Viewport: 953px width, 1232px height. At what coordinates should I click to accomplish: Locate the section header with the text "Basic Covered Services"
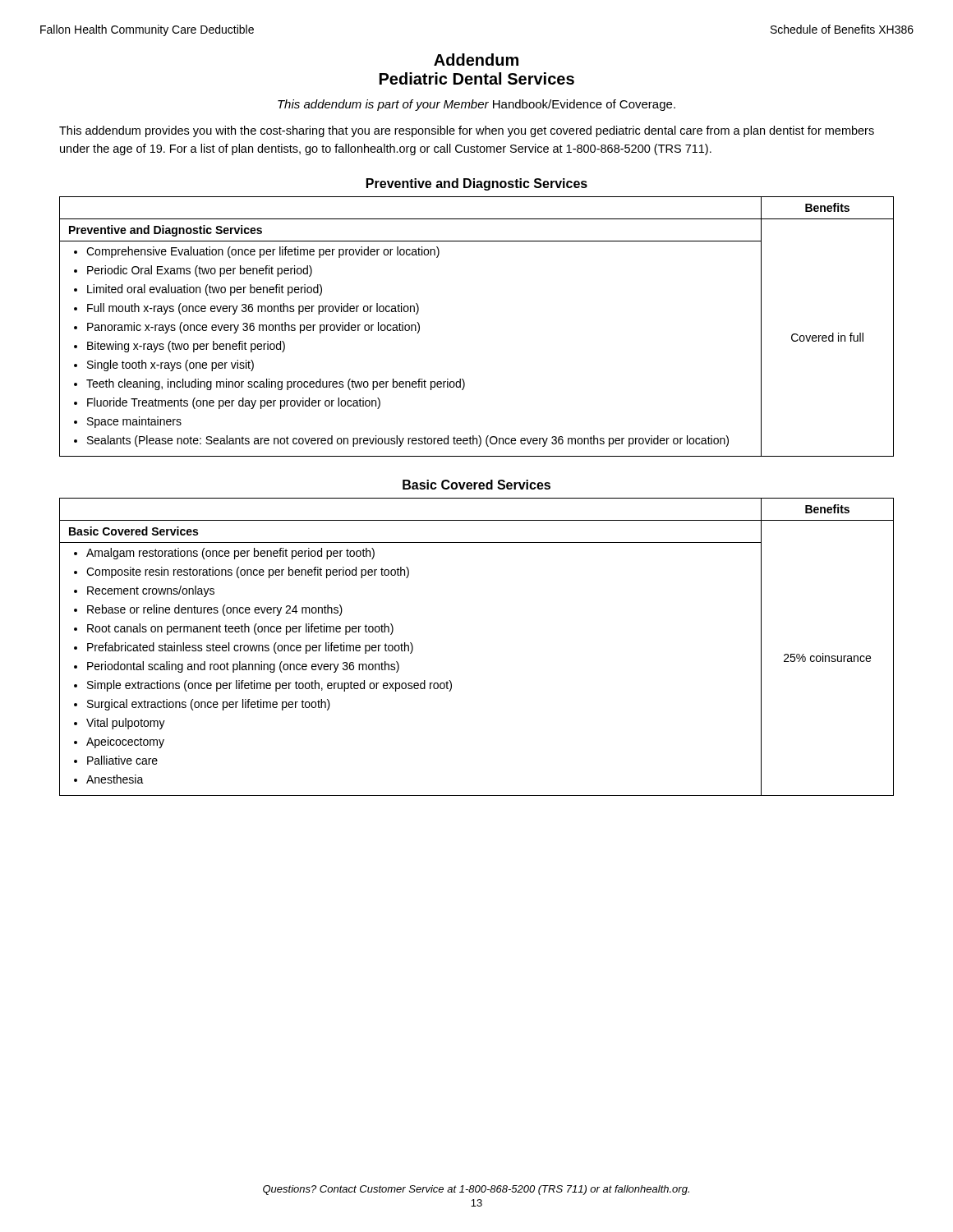476,485
